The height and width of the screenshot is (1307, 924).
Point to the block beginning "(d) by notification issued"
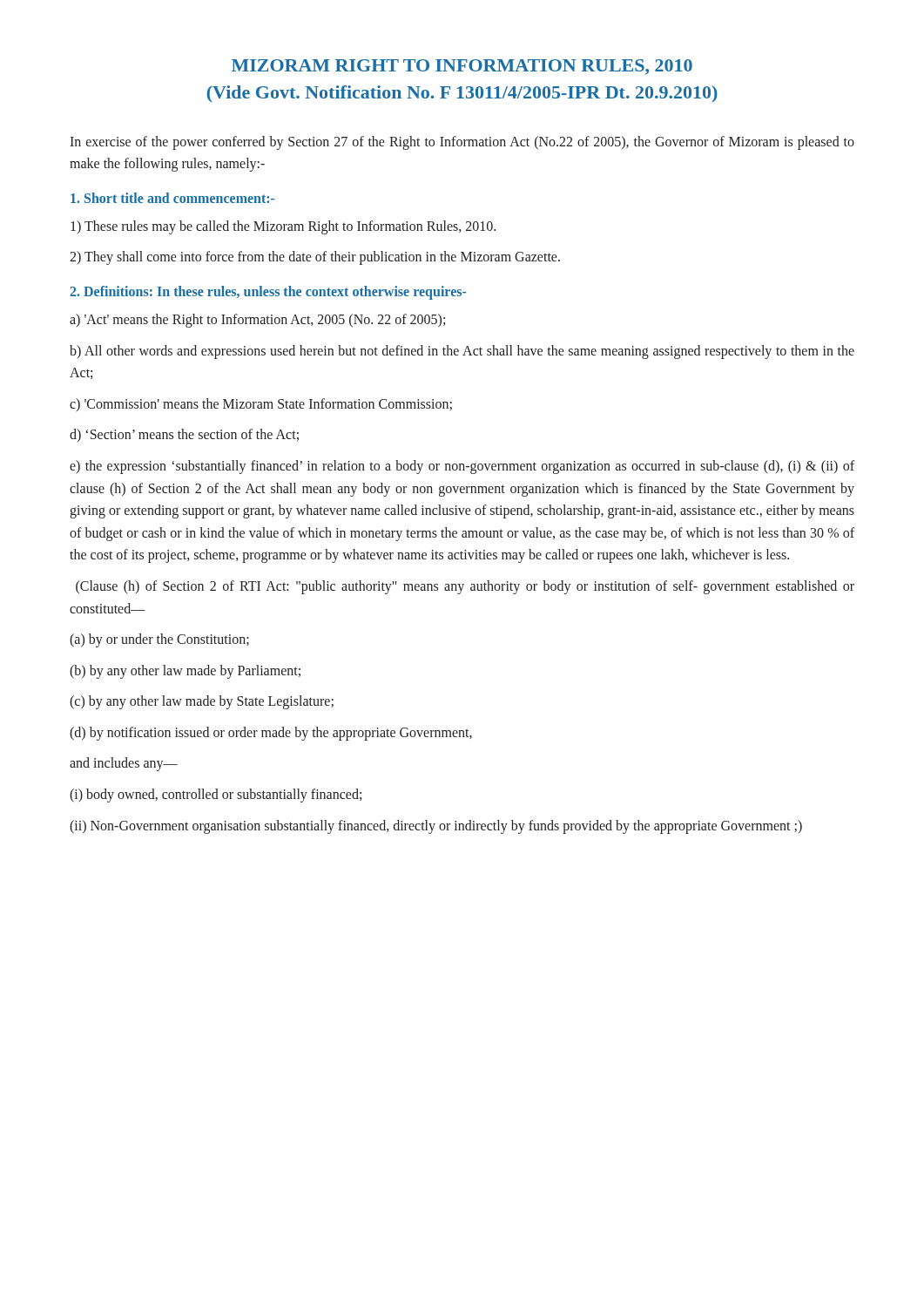[271, 732]
